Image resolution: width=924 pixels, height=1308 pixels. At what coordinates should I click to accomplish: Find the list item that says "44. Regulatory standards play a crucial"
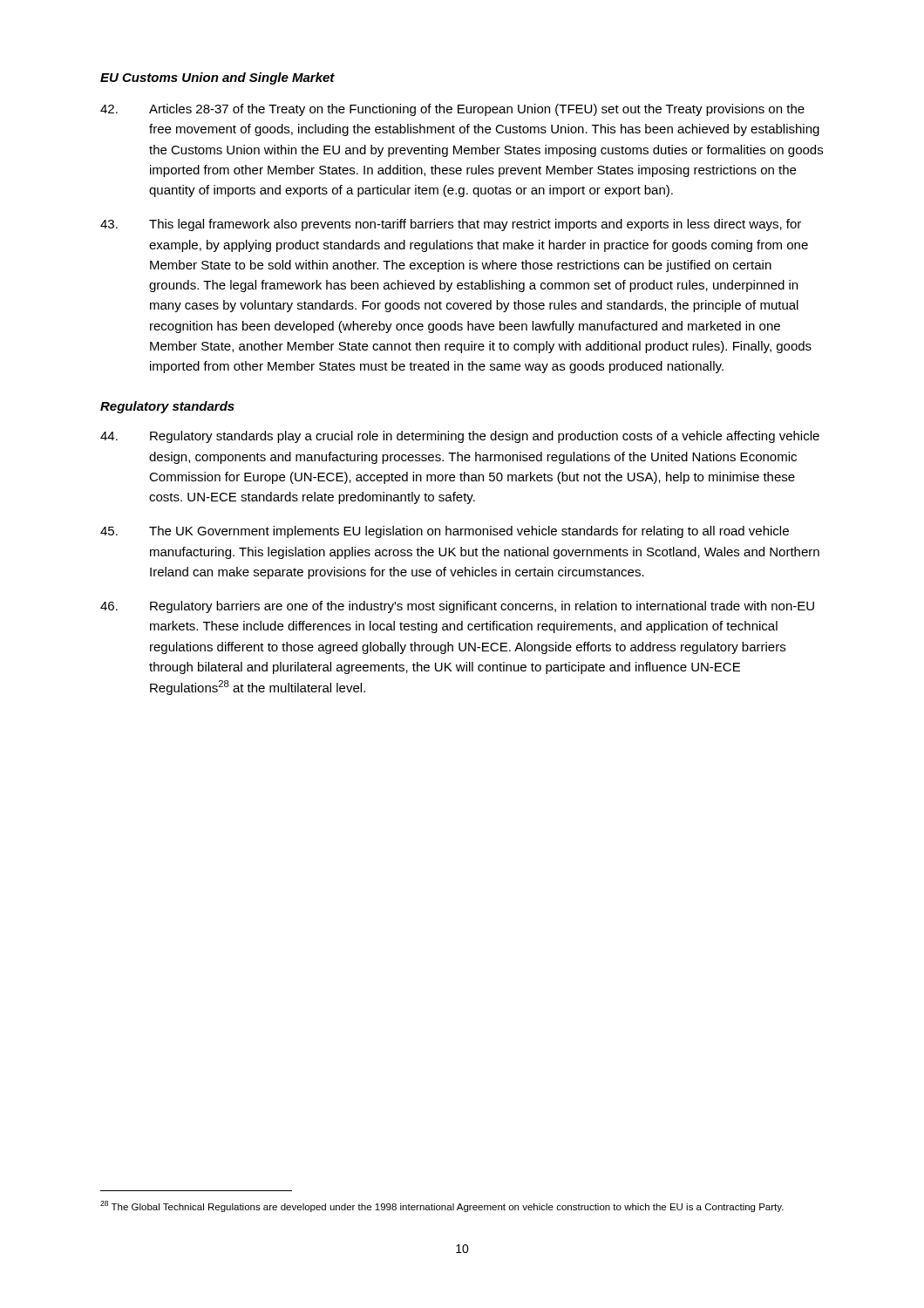(462, 466)
